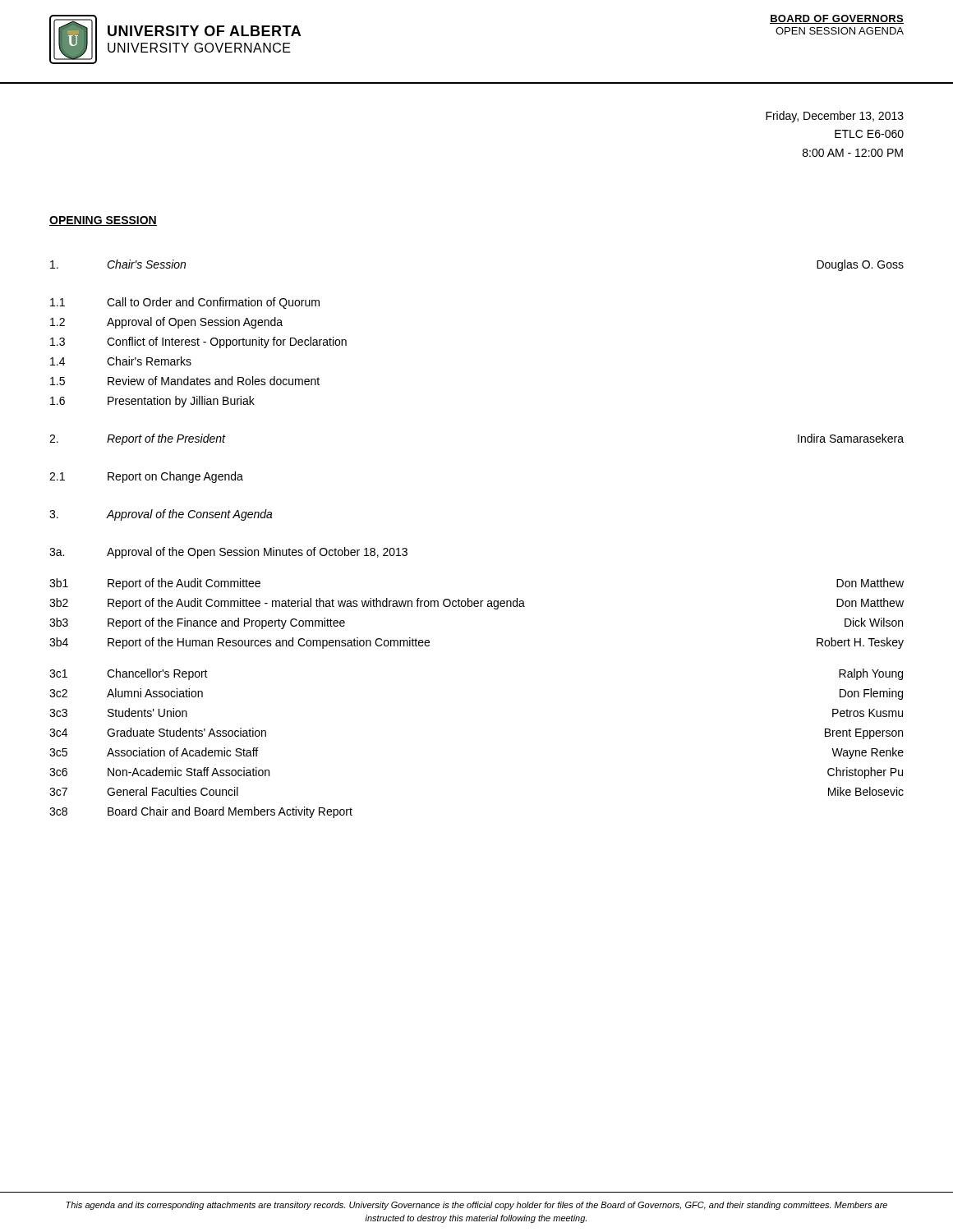Image resolution: width=953 pixels, height=1232 pixels.
Task: Point to the element starting "OPENING SESSION"
Action: (103, 220)
